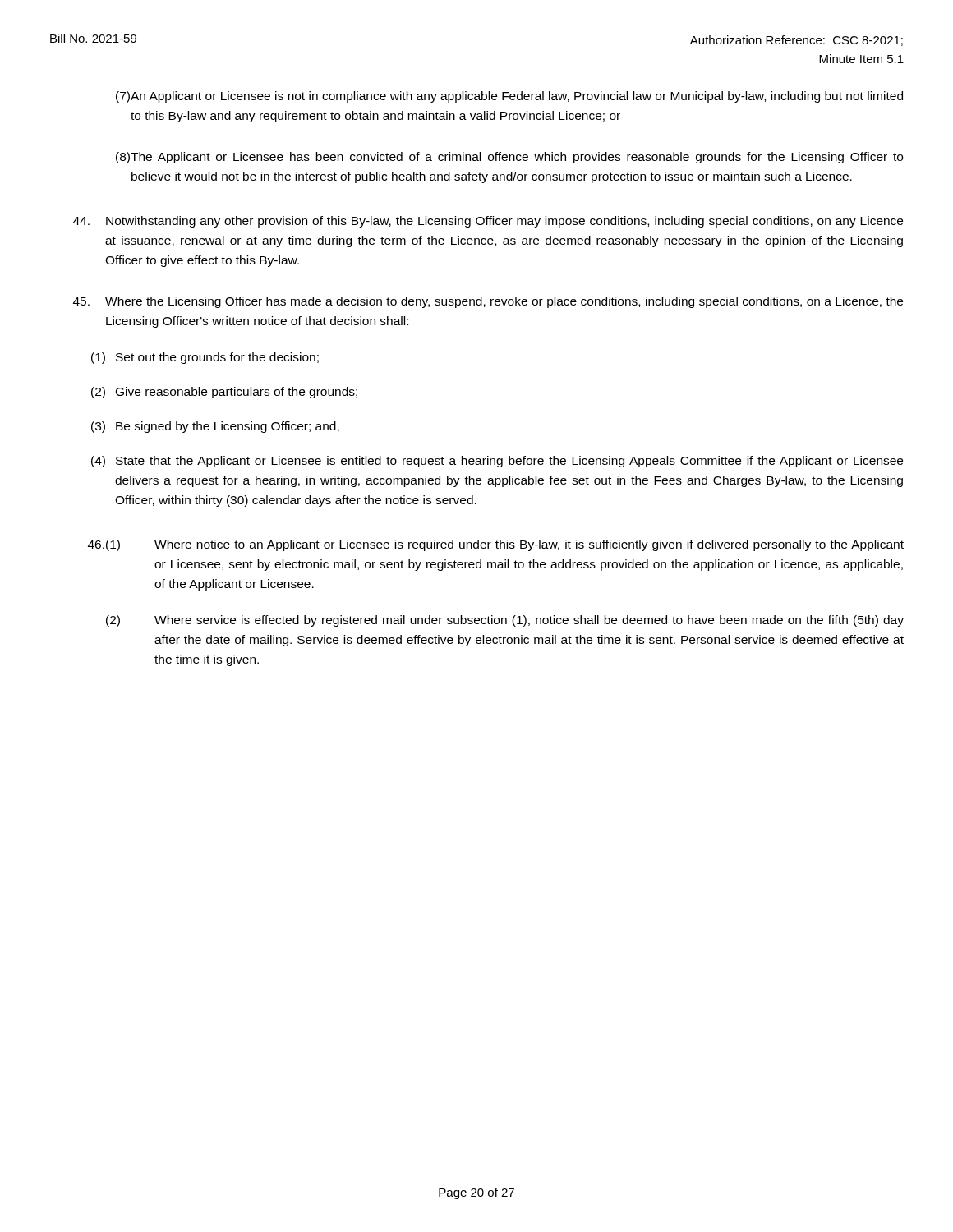Navigate to the text starting "(2) Give reasonable"
Screen dimensions: 1232x953
pyautogui.click(x=224, y=393)
